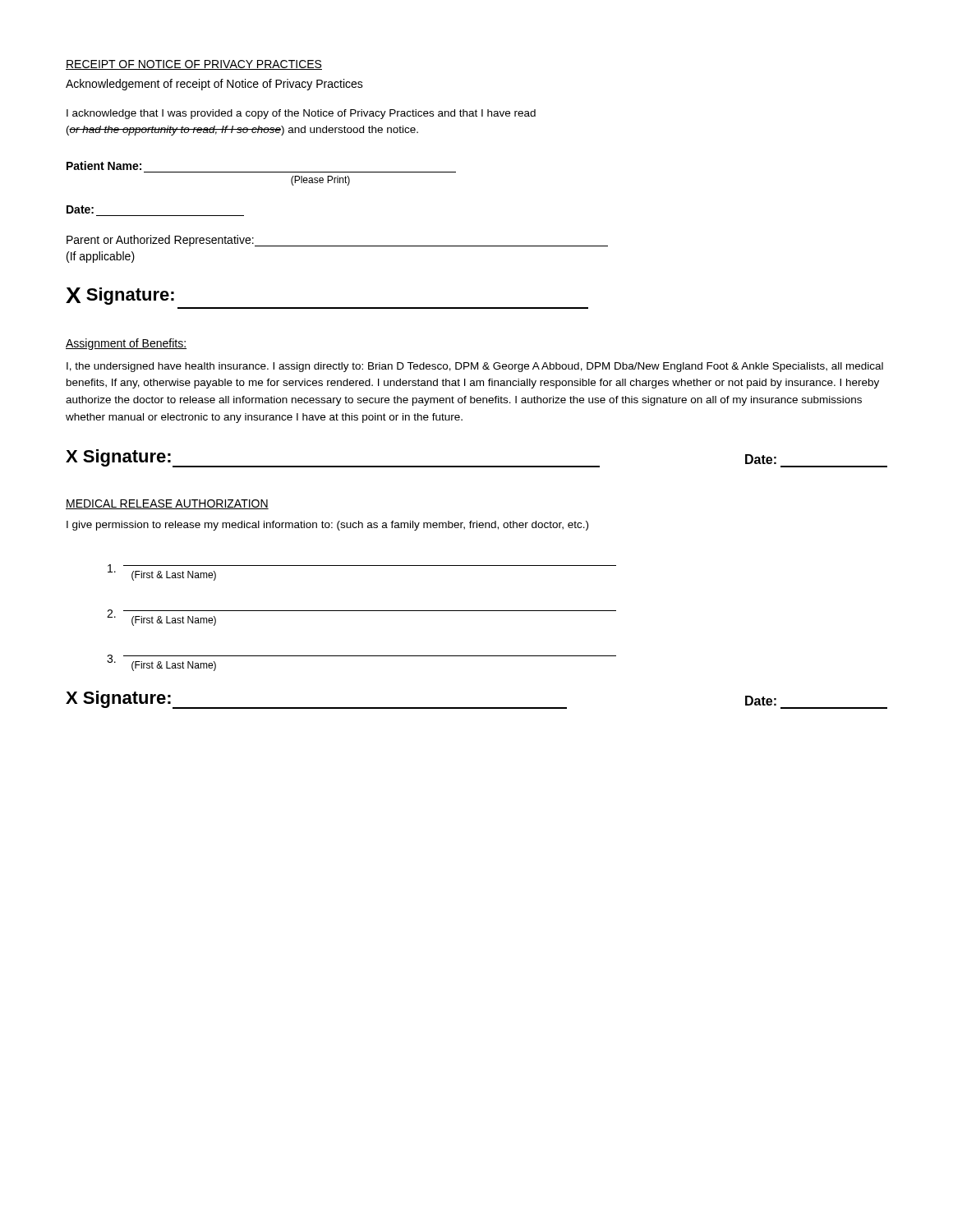Locate the block starting "Parent or Authorized"

coord(337,239)
